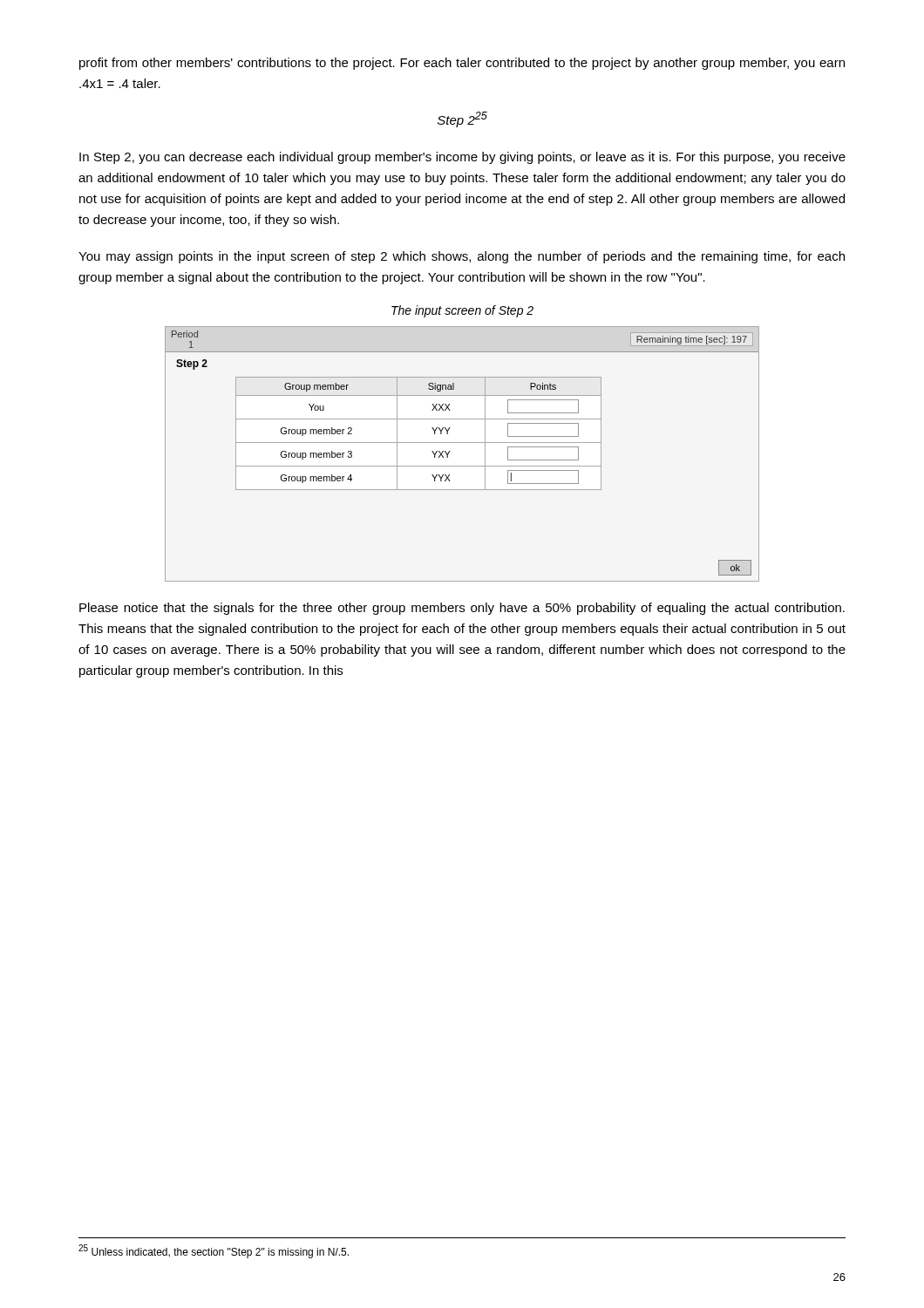Image resolution: width=924 pixels, height=1308 pixels.
Task: Select the region starting "25 Unless indicated, the section "Step"
Action: [214, 1251]
